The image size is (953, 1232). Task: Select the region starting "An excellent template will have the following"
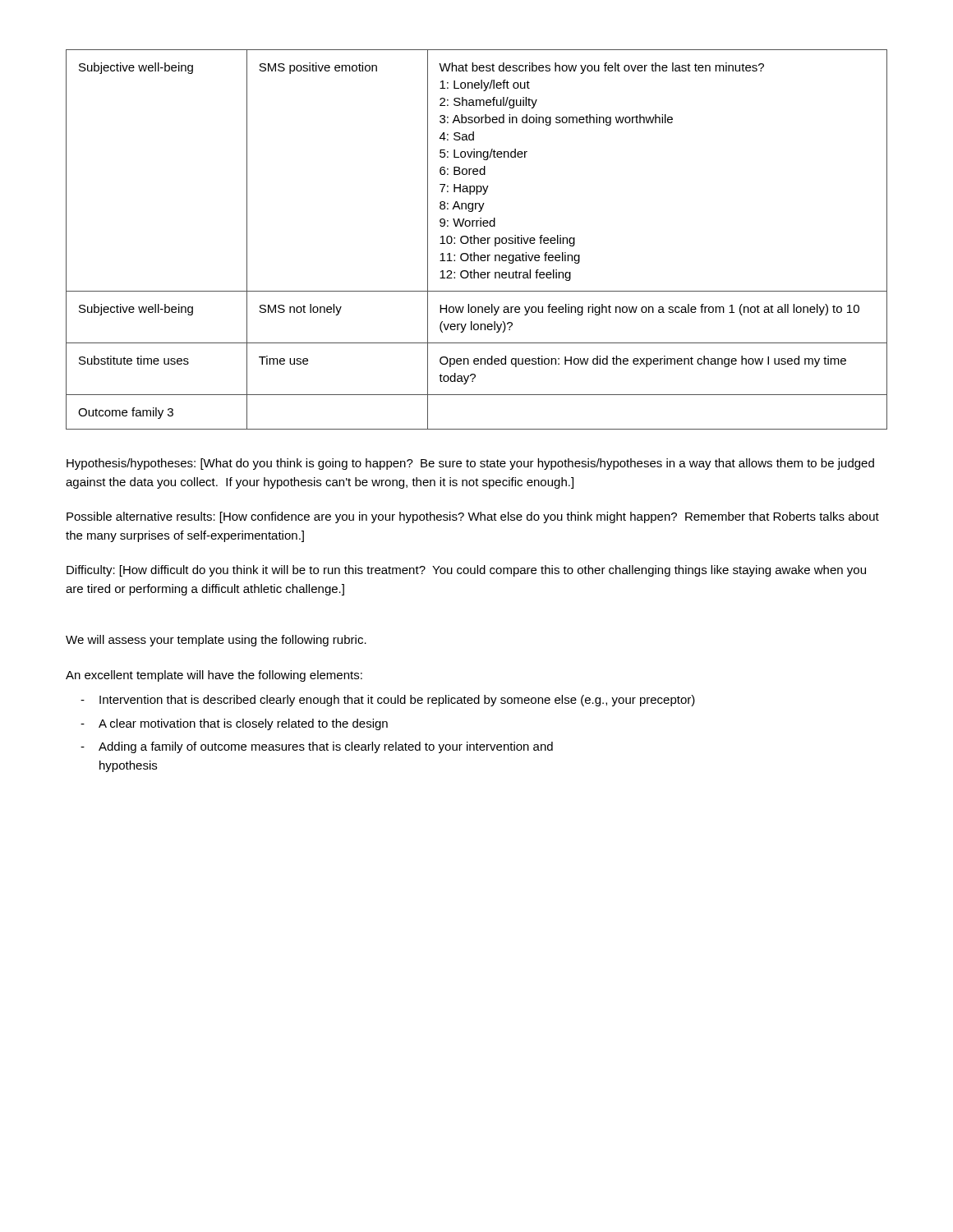(214, 674)
